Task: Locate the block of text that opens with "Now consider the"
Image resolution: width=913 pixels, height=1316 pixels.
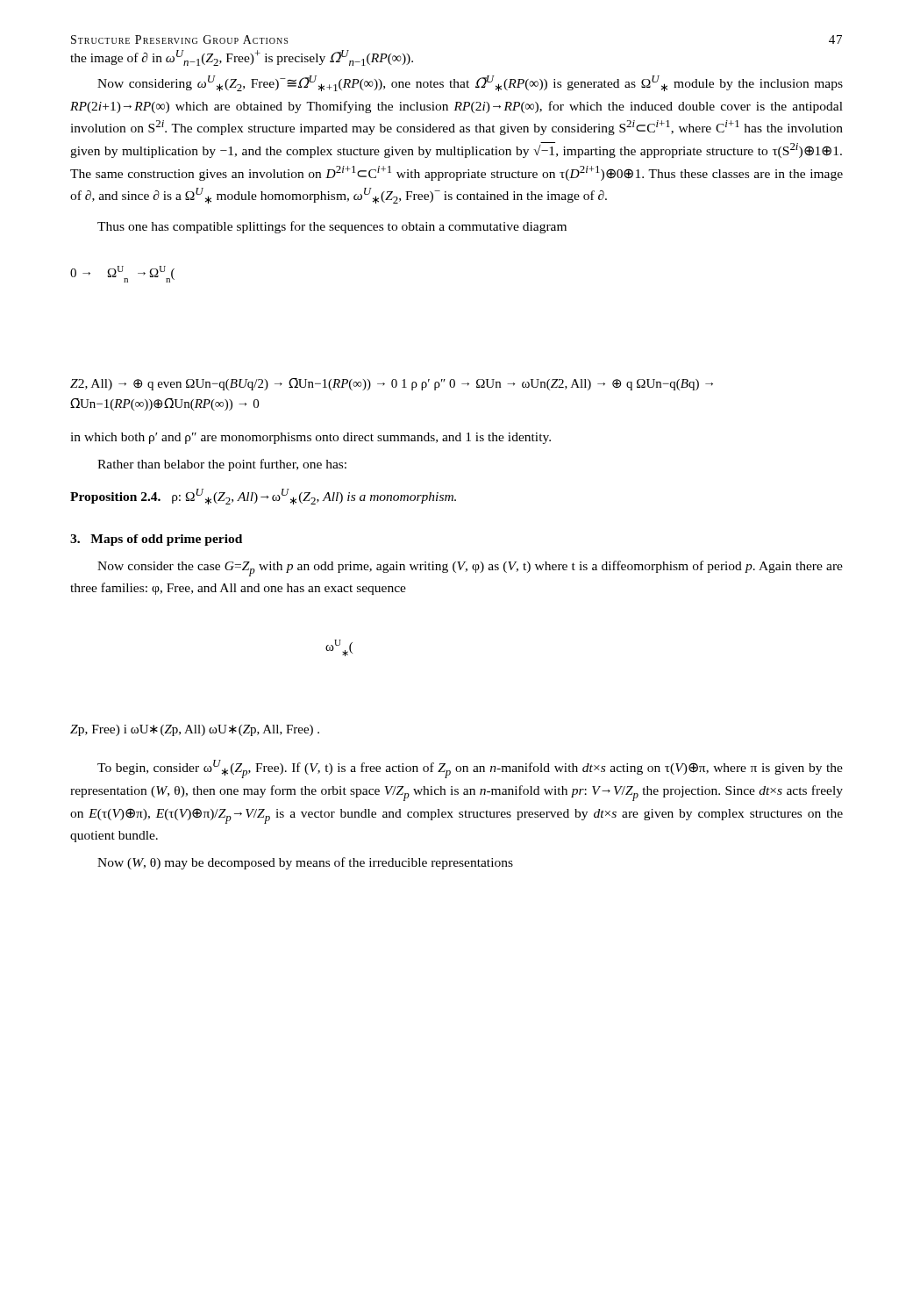Action: pos(456,577)
